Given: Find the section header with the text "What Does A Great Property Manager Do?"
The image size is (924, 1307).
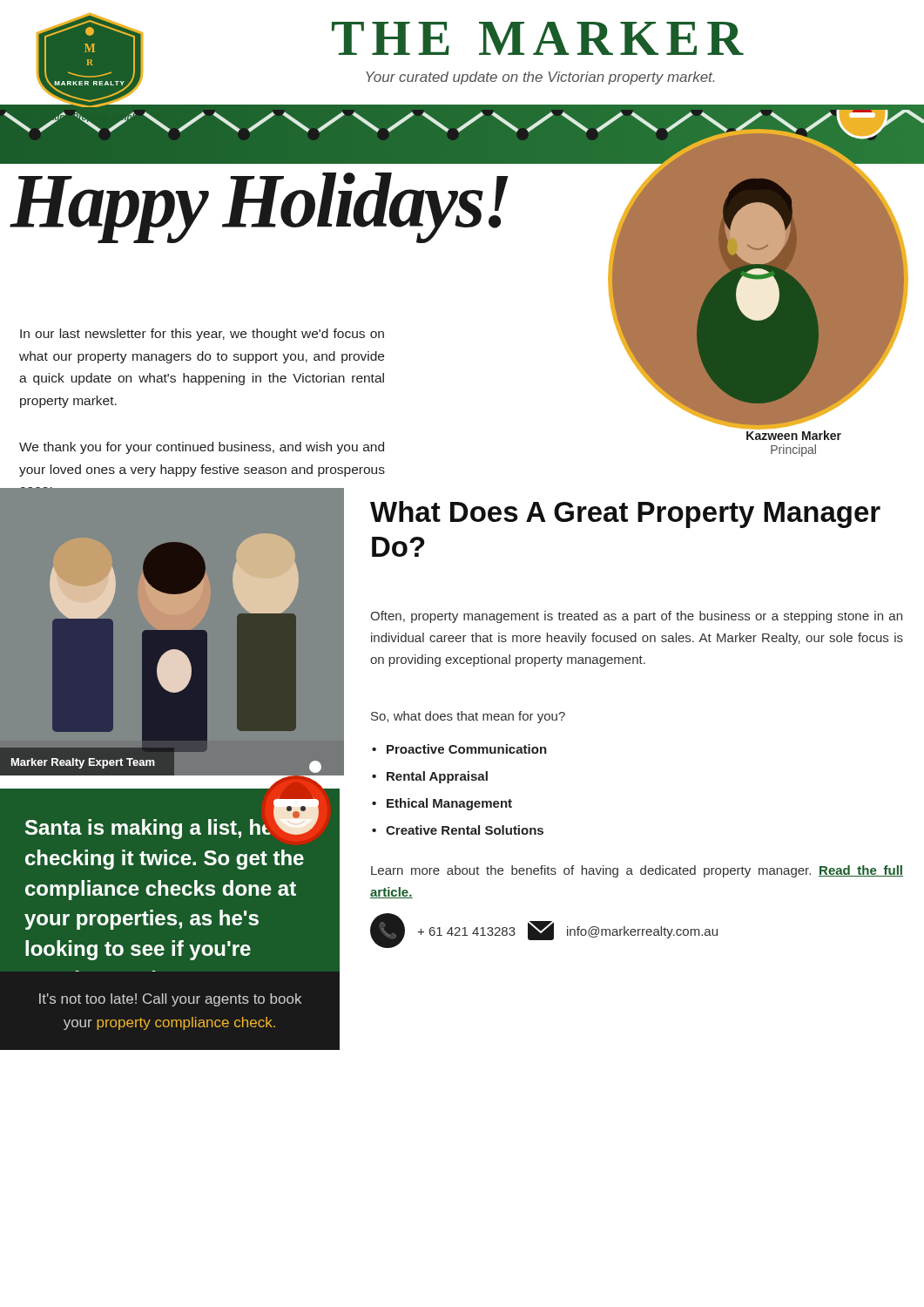Looking at the screenshot, I should coord(625,529).
